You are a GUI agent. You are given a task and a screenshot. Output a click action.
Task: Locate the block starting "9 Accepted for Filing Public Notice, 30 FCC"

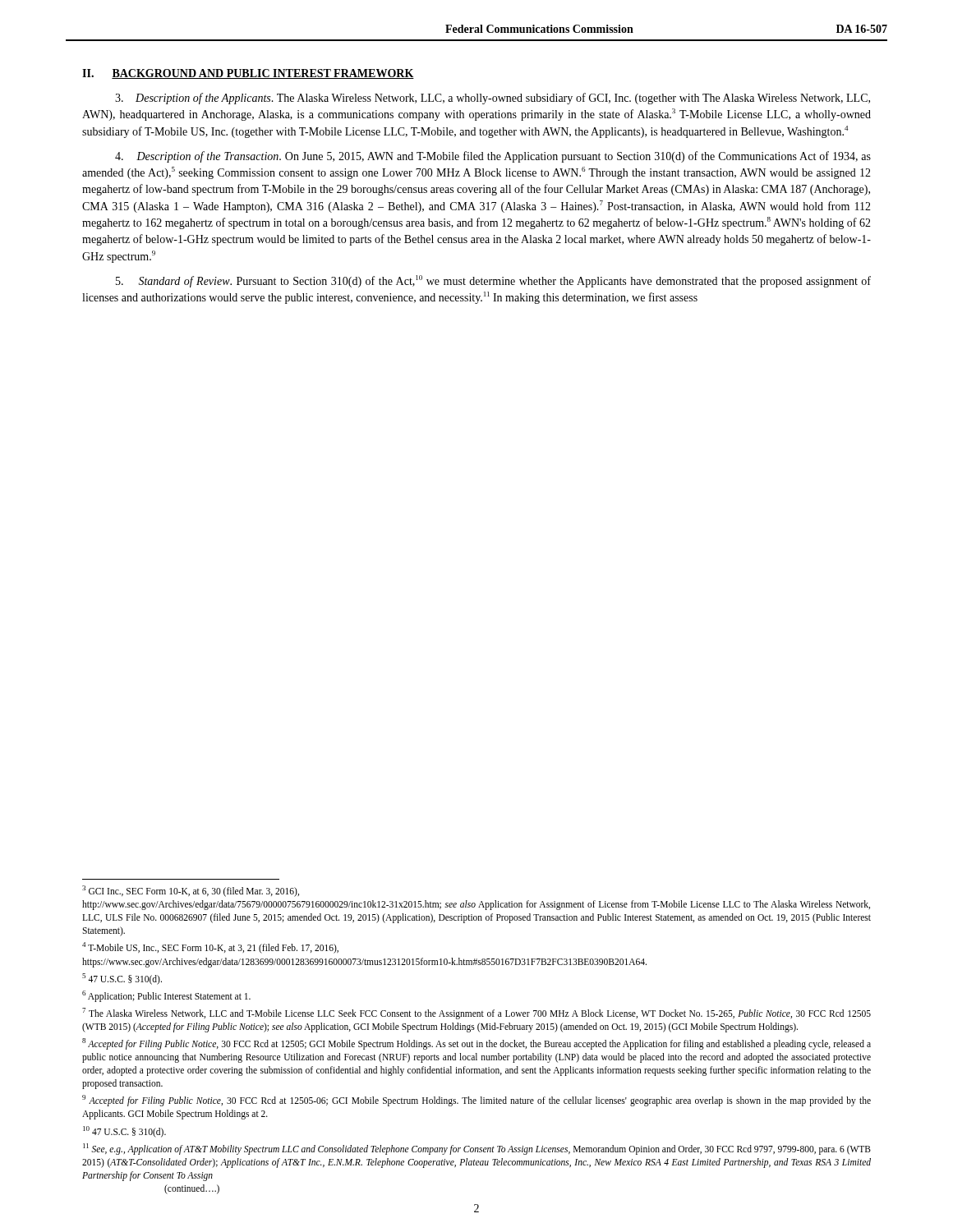point(476,1107)
